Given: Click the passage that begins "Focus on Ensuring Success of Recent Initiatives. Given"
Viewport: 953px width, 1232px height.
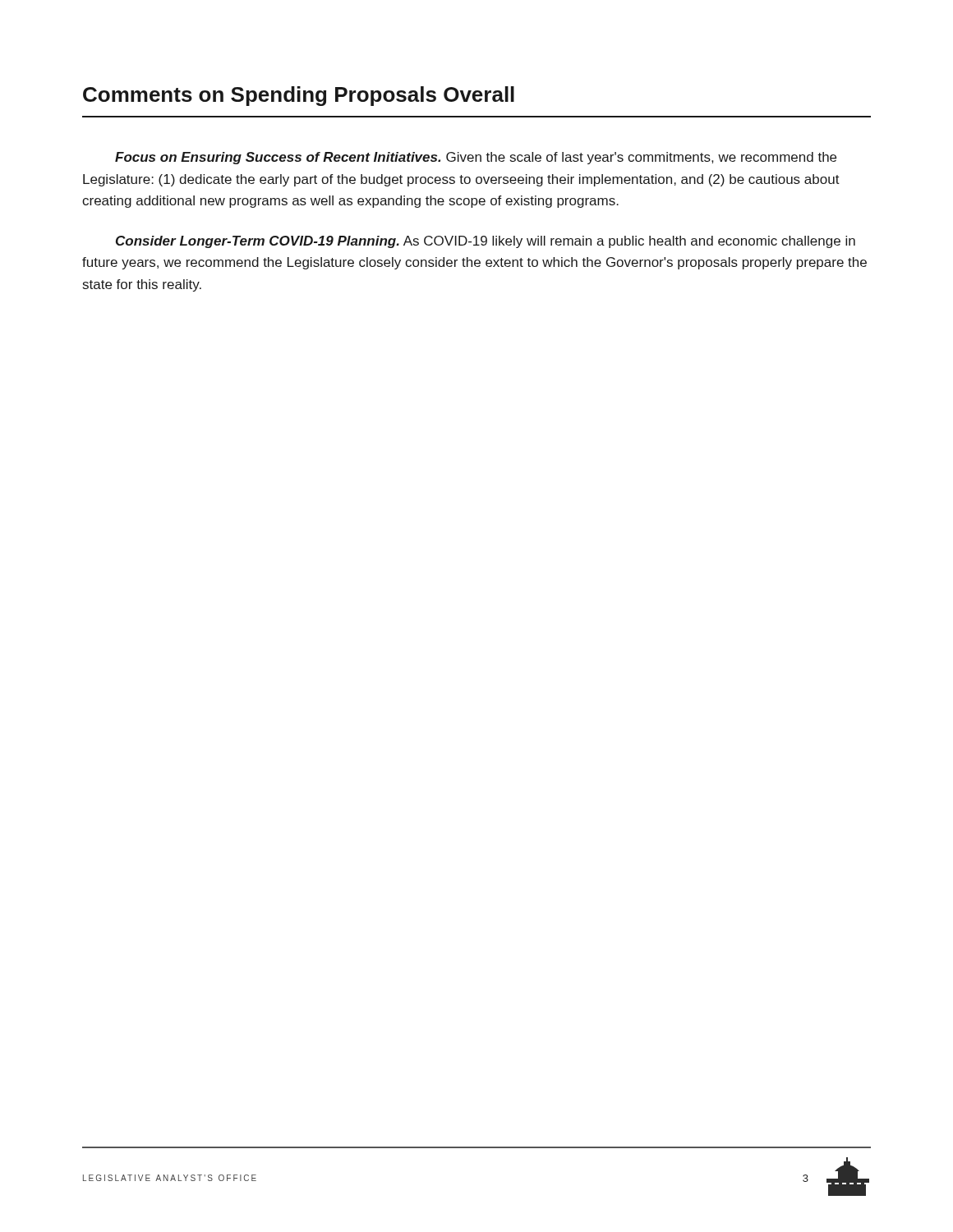Looking at the screenshot, I should [x=461, y=179].
